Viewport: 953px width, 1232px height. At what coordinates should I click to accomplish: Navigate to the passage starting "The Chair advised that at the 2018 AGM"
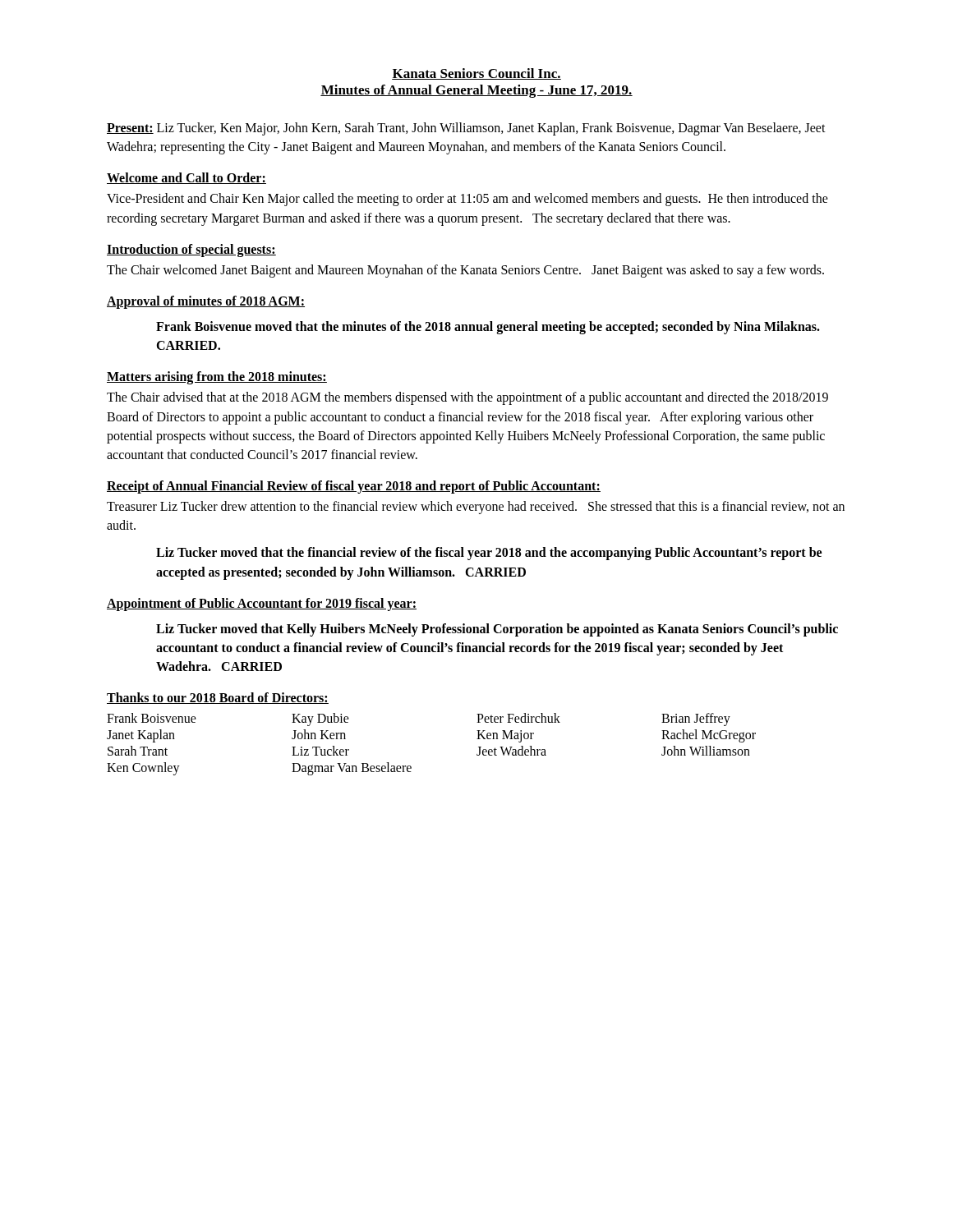point(468,426)
